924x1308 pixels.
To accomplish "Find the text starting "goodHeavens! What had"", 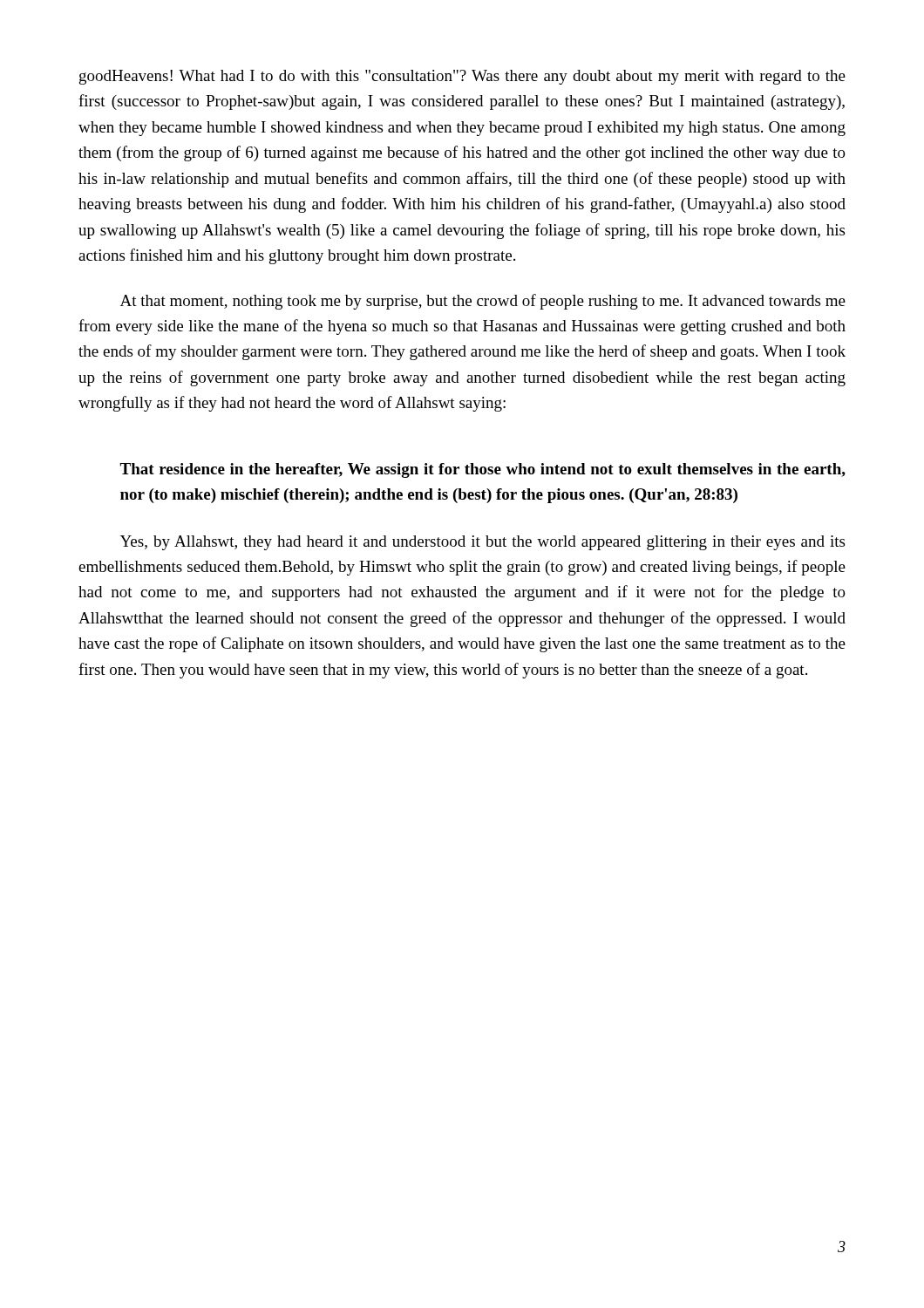I will tap(462, 165).
